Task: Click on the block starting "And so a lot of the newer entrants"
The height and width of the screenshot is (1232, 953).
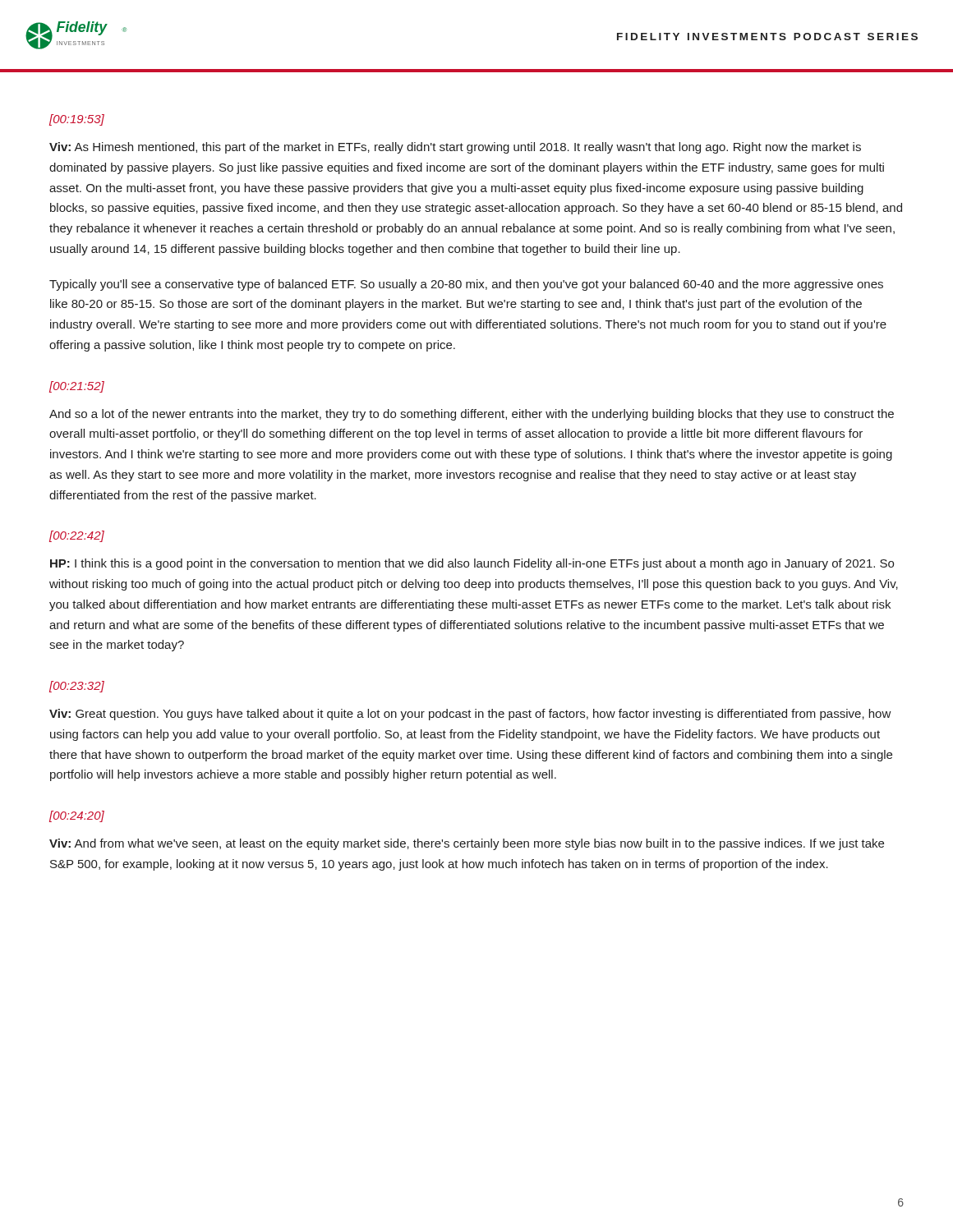Action: tap(472, 454)
